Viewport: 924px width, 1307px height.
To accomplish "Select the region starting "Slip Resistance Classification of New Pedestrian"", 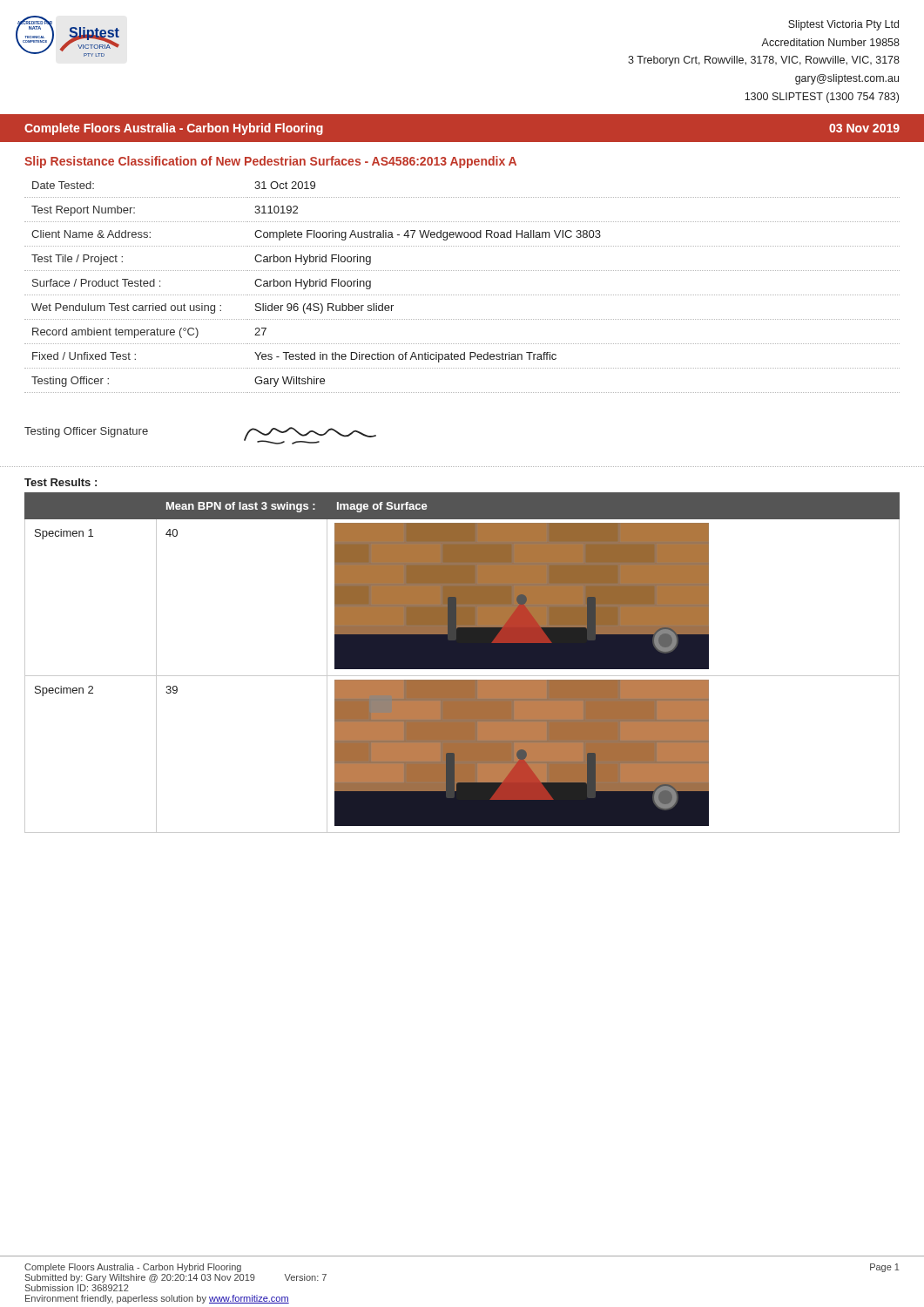I will (x=271, y=161).
